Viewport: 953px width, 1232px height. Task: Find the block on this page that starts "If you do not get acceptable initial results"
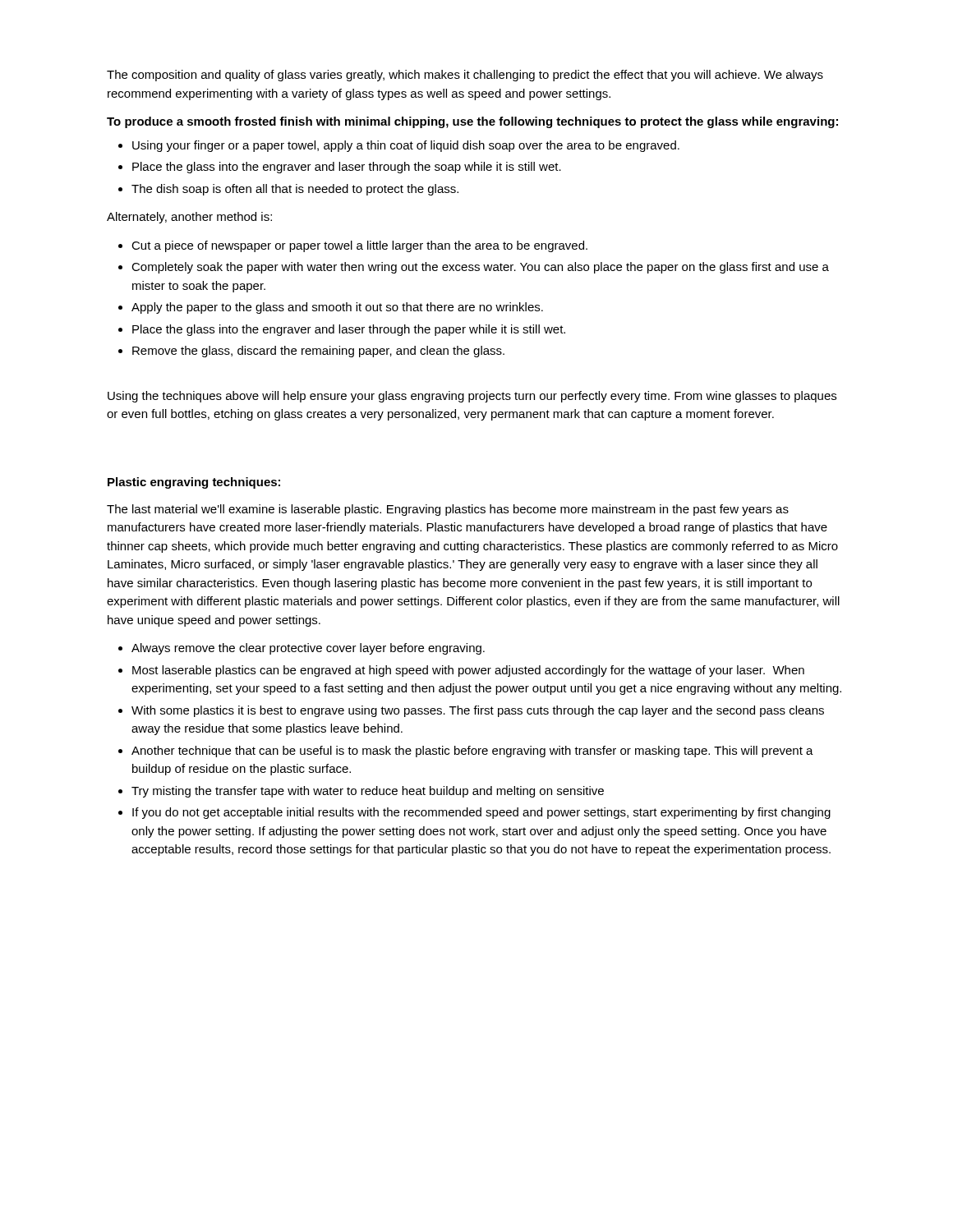(481, 830)
